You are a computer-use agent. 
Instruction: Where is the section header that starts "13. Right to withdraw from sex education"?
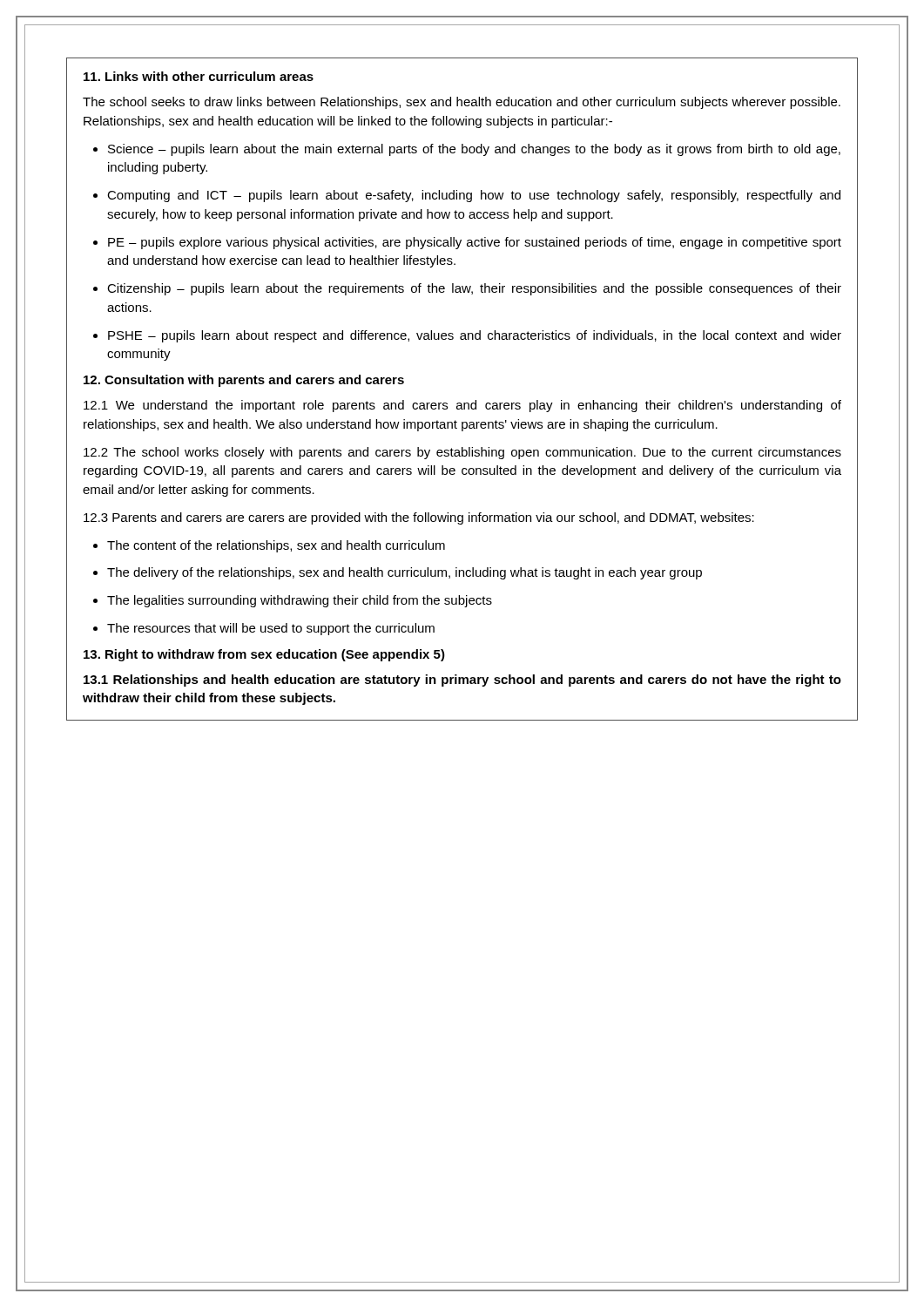pyautogui.click(x=264, y=654)
